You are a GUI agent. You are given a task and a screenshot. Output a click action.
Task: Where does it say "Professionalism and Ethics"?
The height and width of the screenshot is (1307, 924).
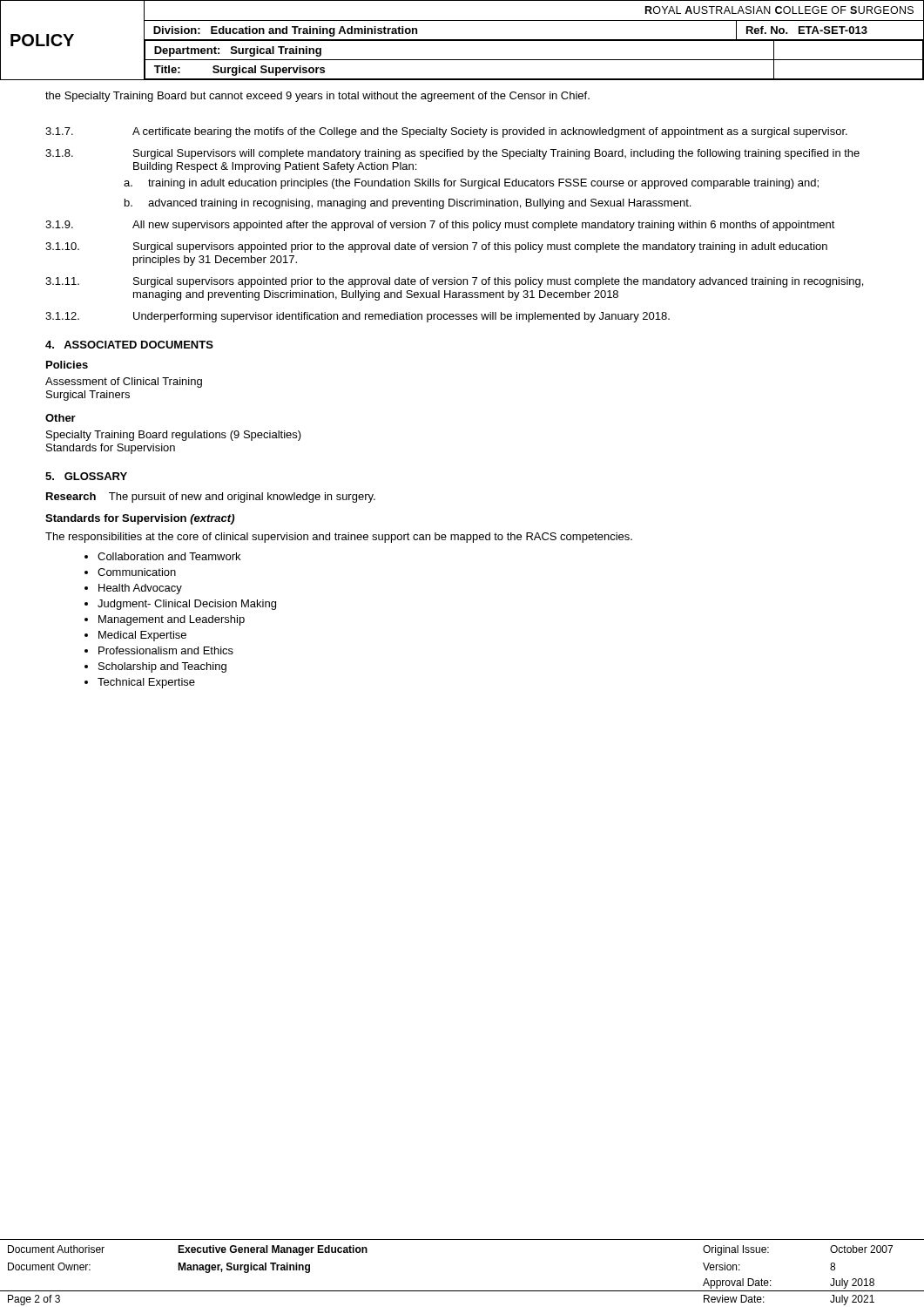pos(166,650)
